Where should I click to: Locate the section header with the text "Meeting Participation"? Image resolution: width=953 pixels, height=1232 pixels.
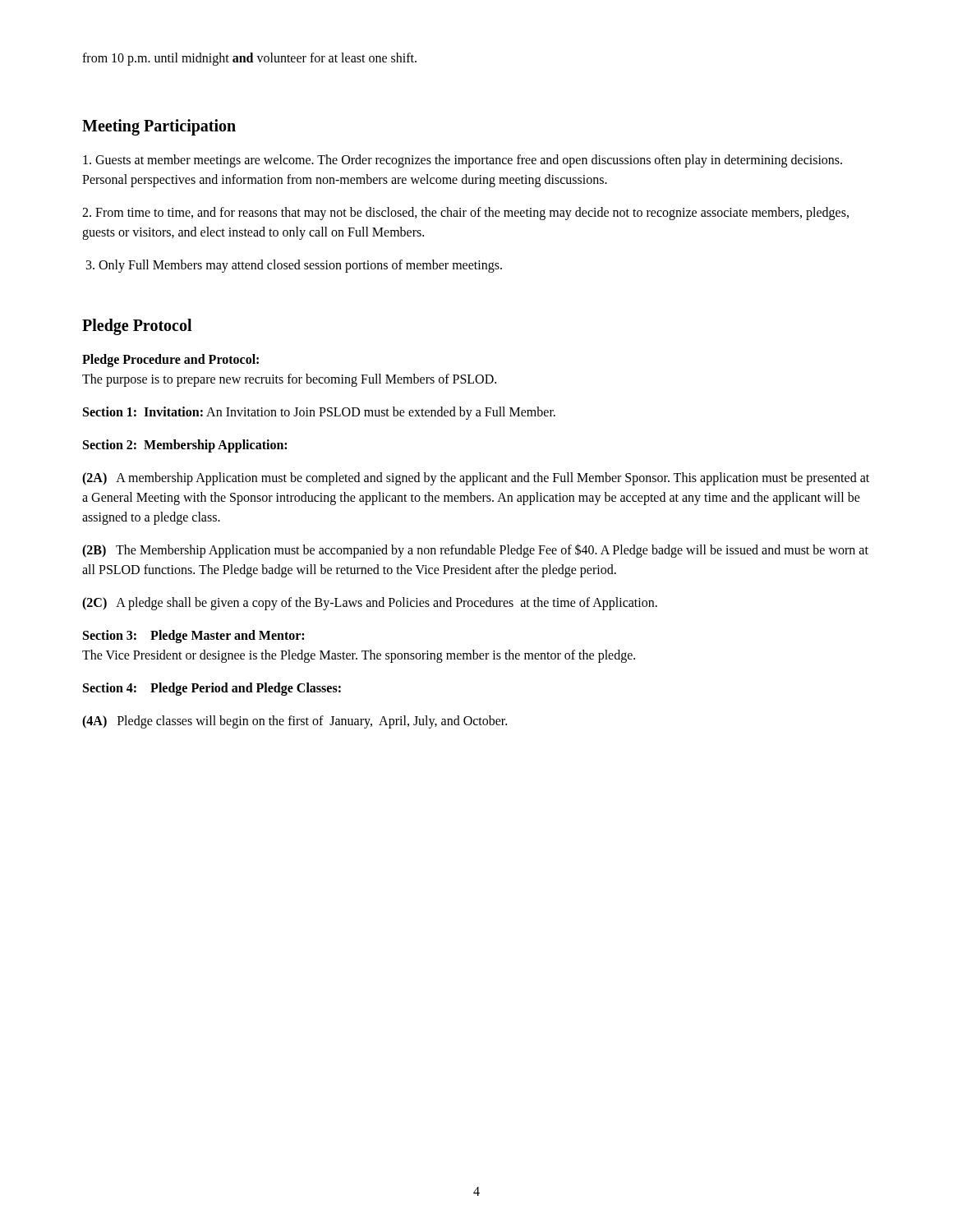pyautogui.click(x=159, y=126)
